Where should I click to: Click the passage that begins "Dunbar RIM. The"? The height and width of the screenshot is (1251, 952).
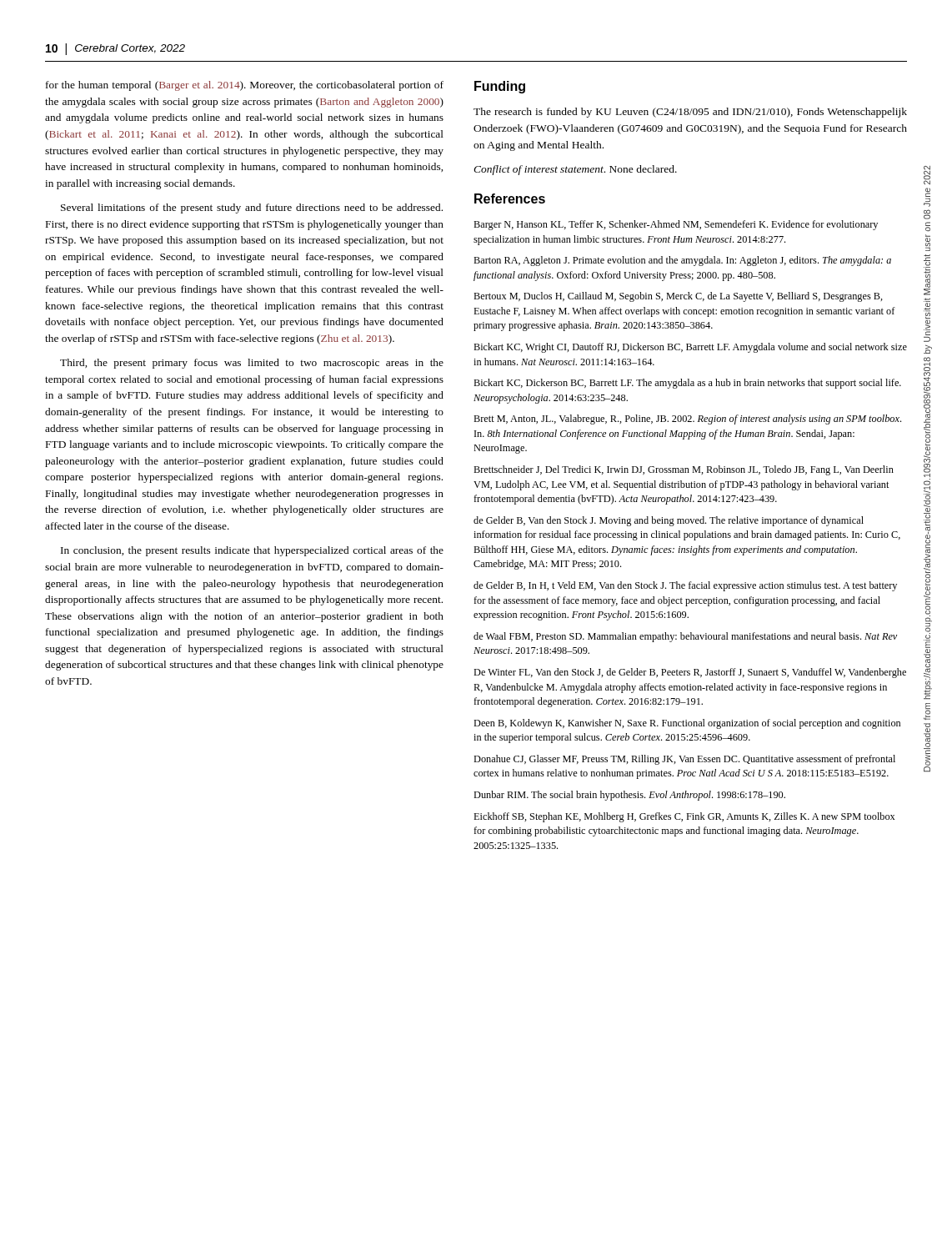coord(630,795)
